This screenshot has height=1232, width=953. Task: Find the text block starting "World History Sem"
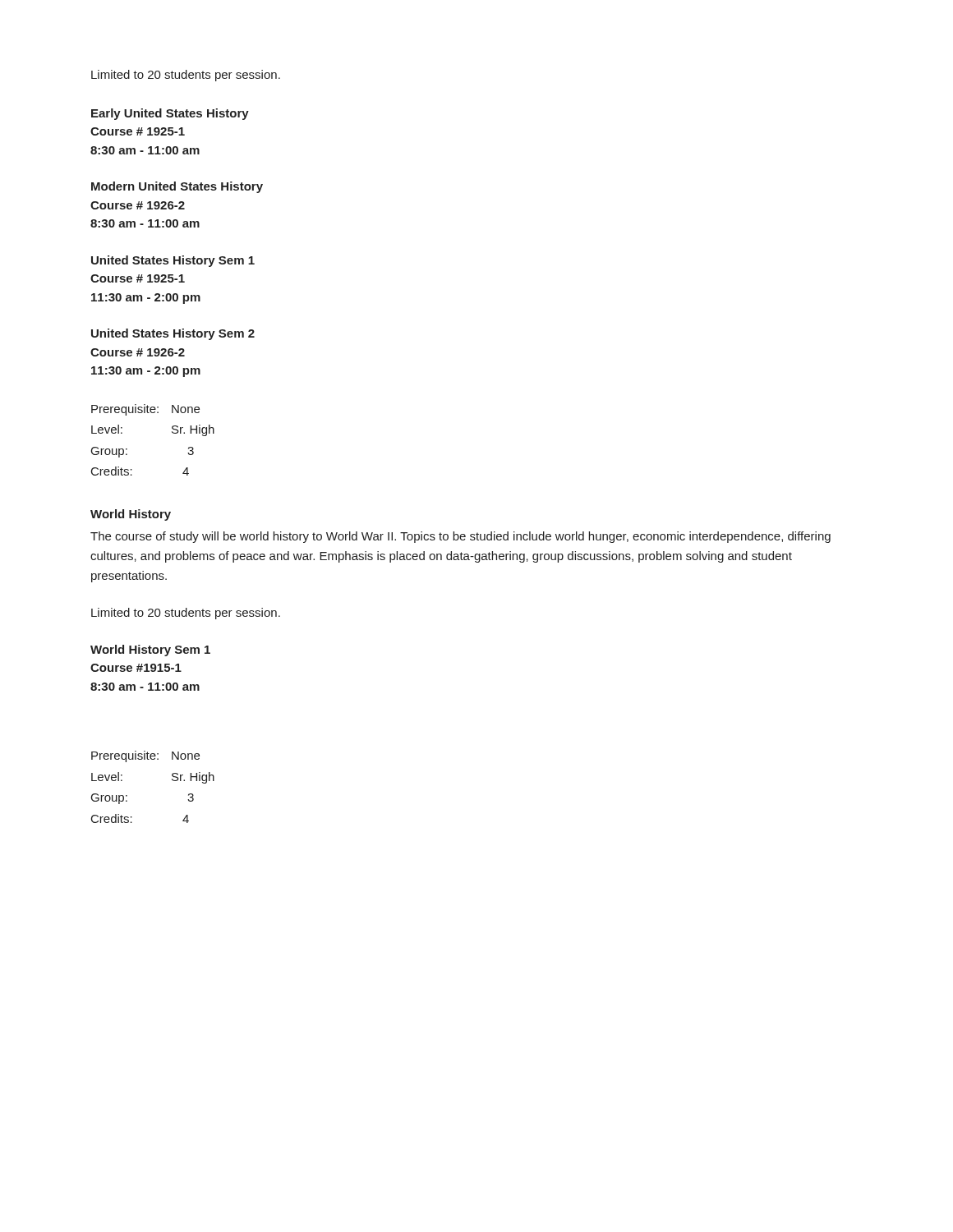(150, 650)
